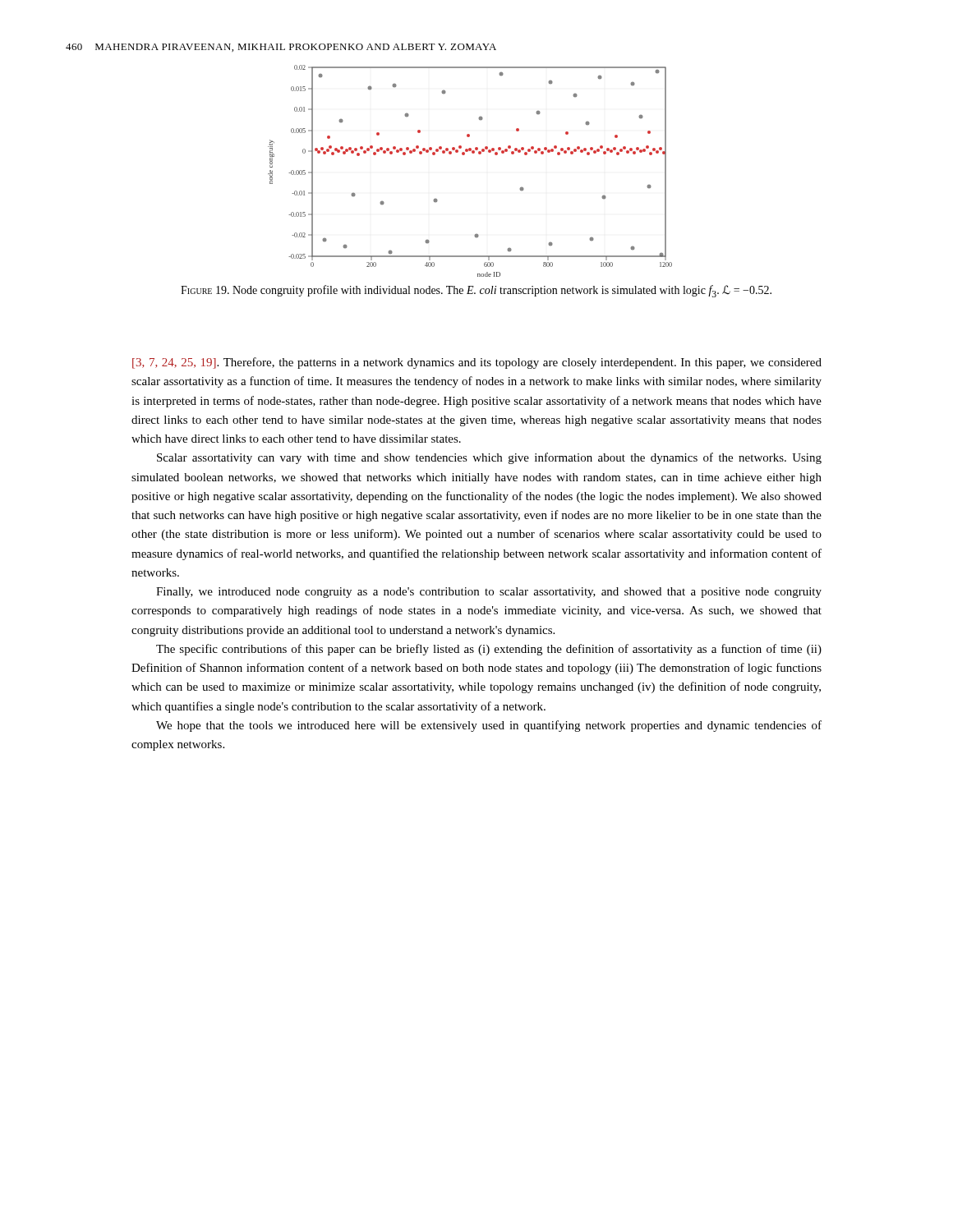Click on the text block starting "Figure 19. Node congruity"
This screenshot has height=1232, width=953.
[x=476, y=292]
